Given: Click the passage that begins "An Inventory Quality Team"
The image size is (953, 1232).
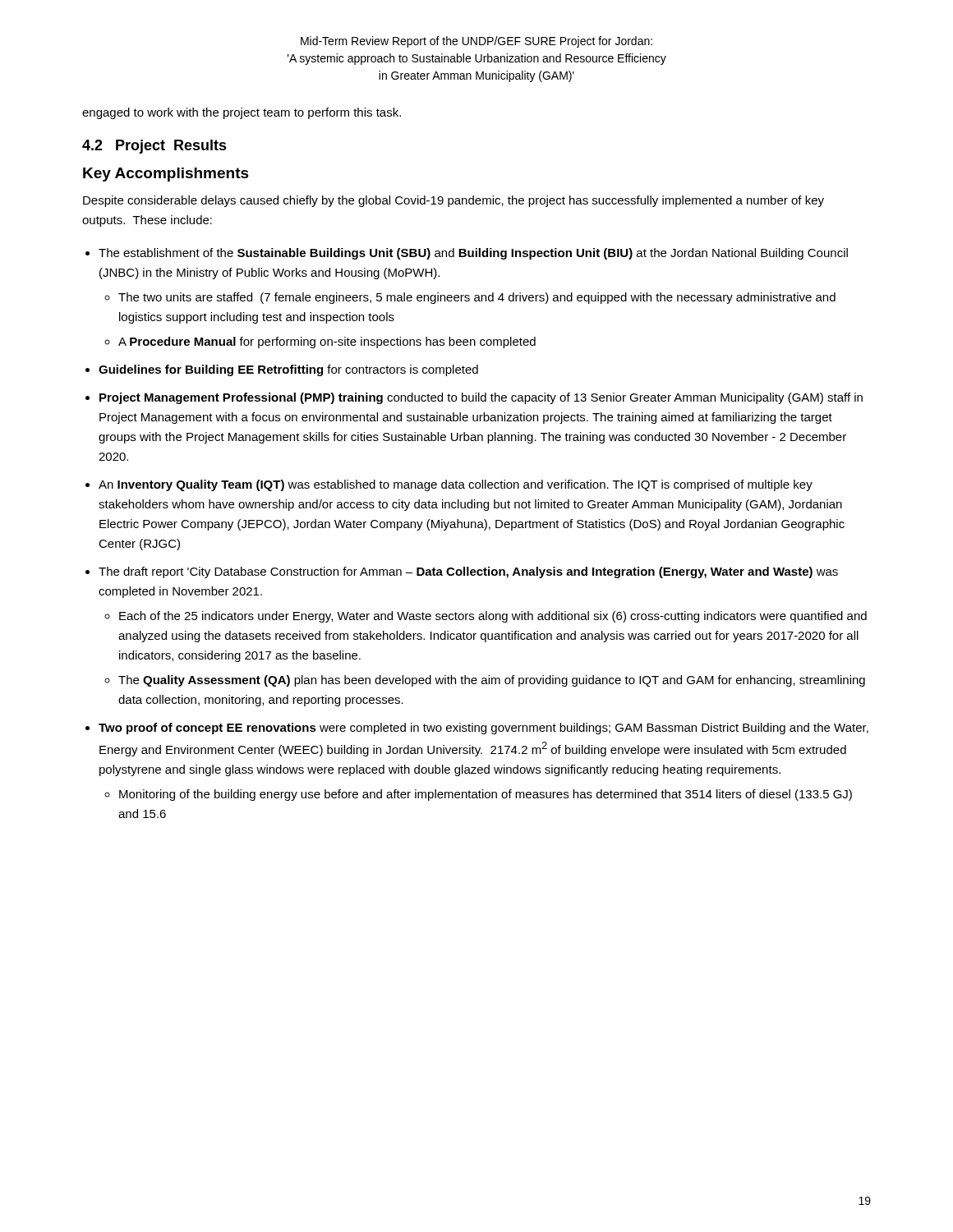Looking at the screenshot, I should coord(472,514).
